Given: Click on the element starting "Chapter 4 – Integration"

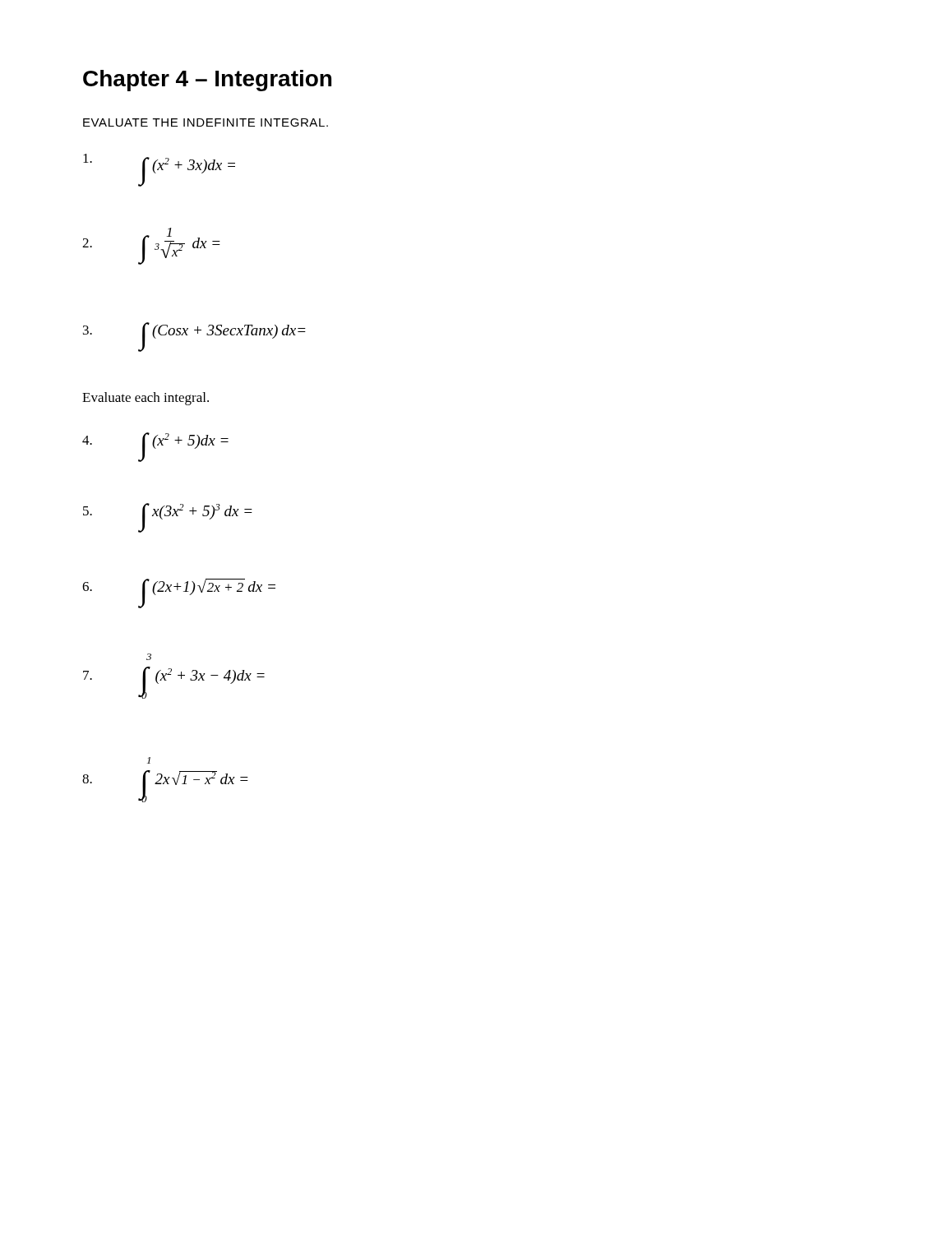Looking at the screenshot, I should click(x=208, y=78).
